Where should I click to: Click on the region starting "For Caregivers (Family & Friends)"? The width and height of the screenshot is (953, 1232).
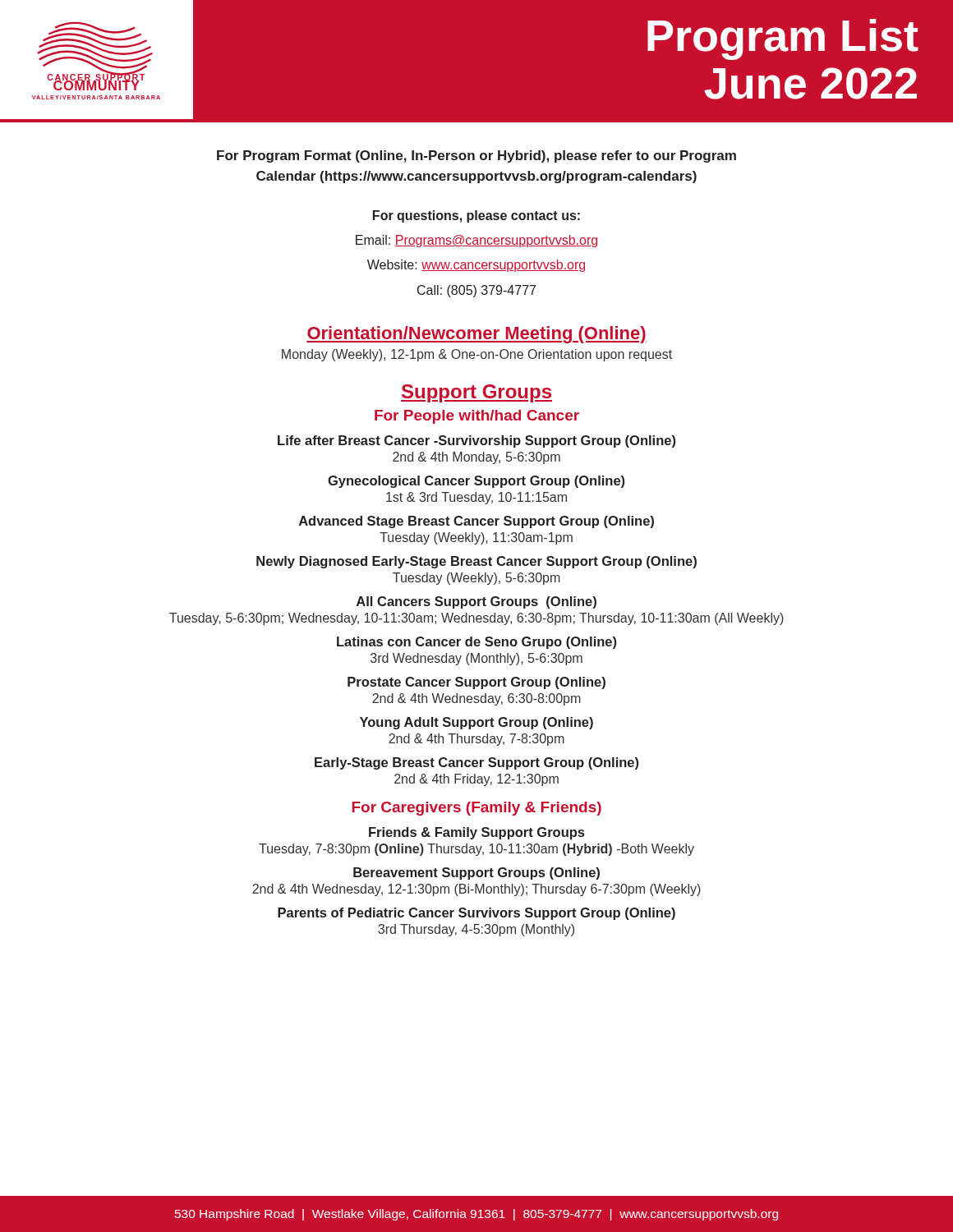[476, 807]
